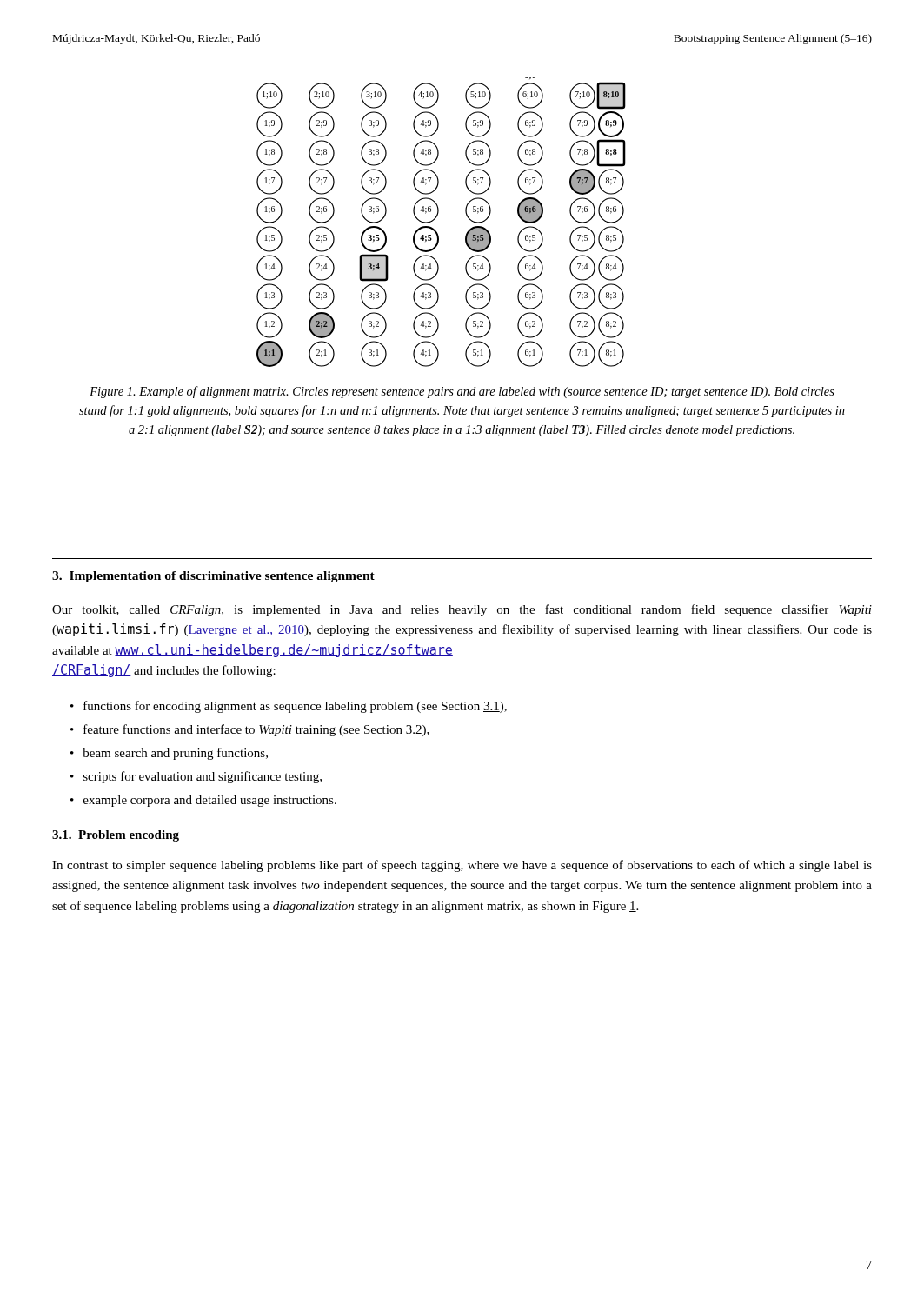This screenshot has height=1304, width=924.
Task: Locate the text starting "In contrast to simpler sequence"
Action: pos(462,885)
